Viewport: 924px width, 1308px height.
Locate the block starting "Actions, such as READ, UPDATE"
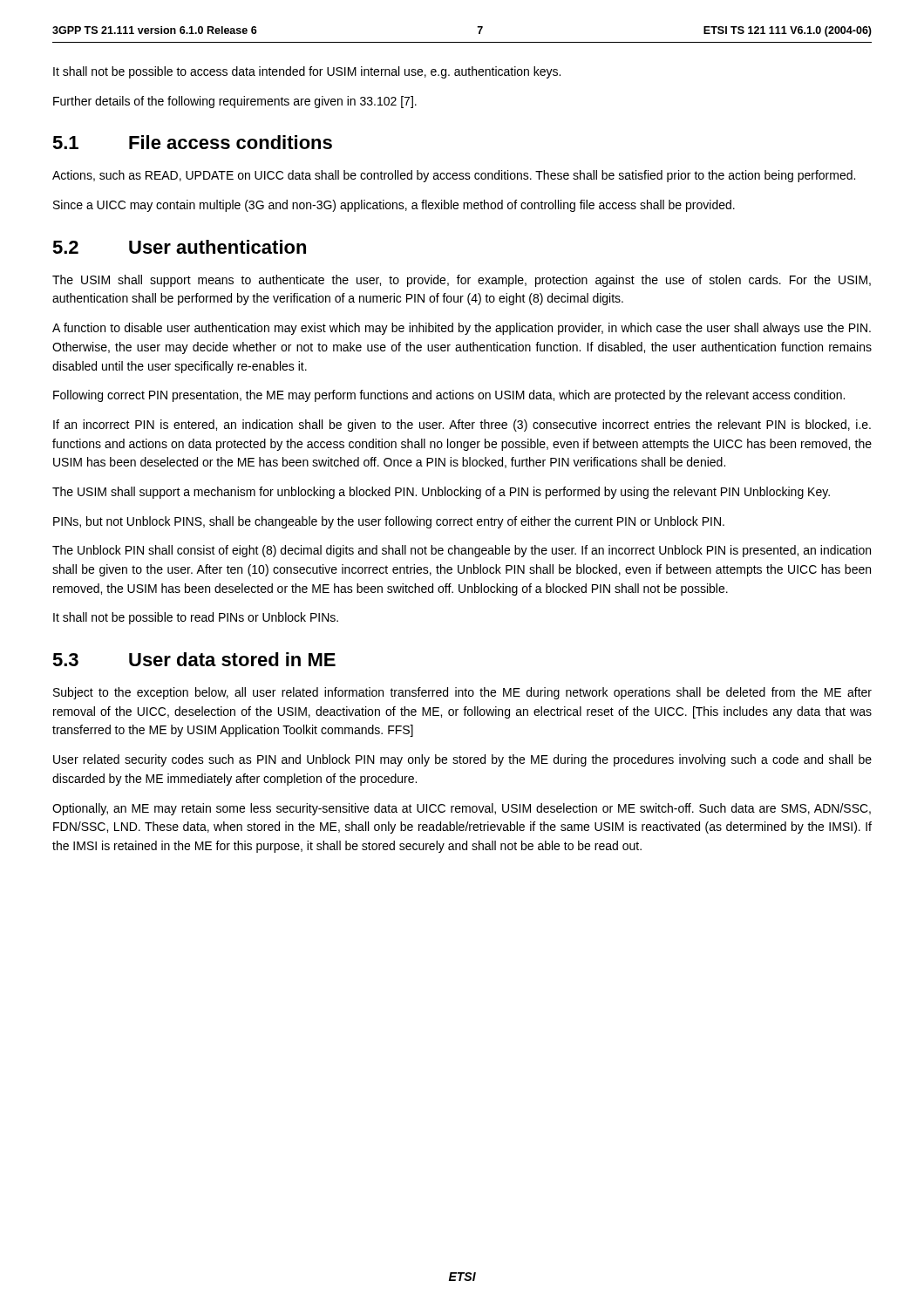click(x=462, y=176)
